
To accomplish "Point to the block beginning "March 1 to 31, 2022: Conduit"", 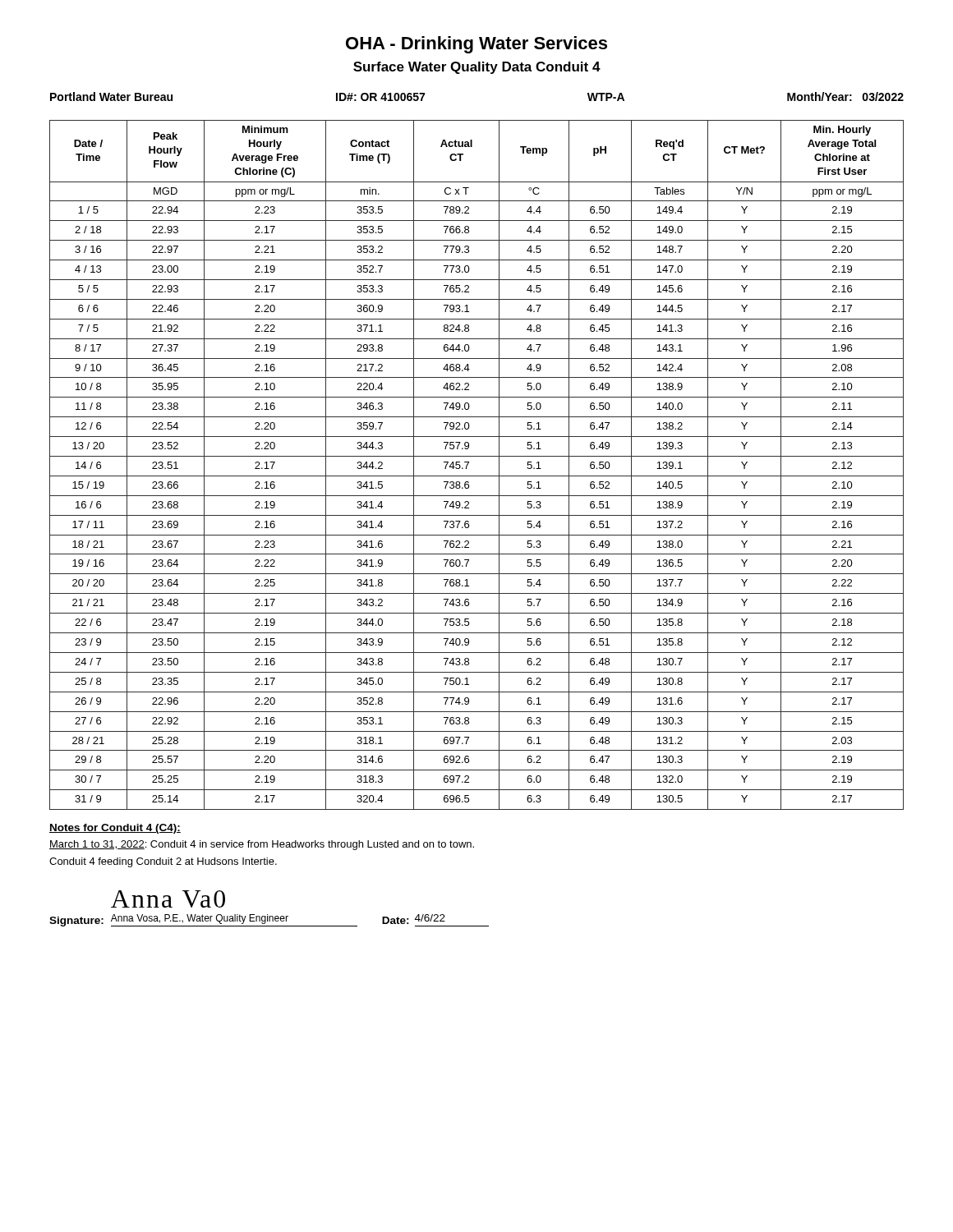I will tap(262, 852).
